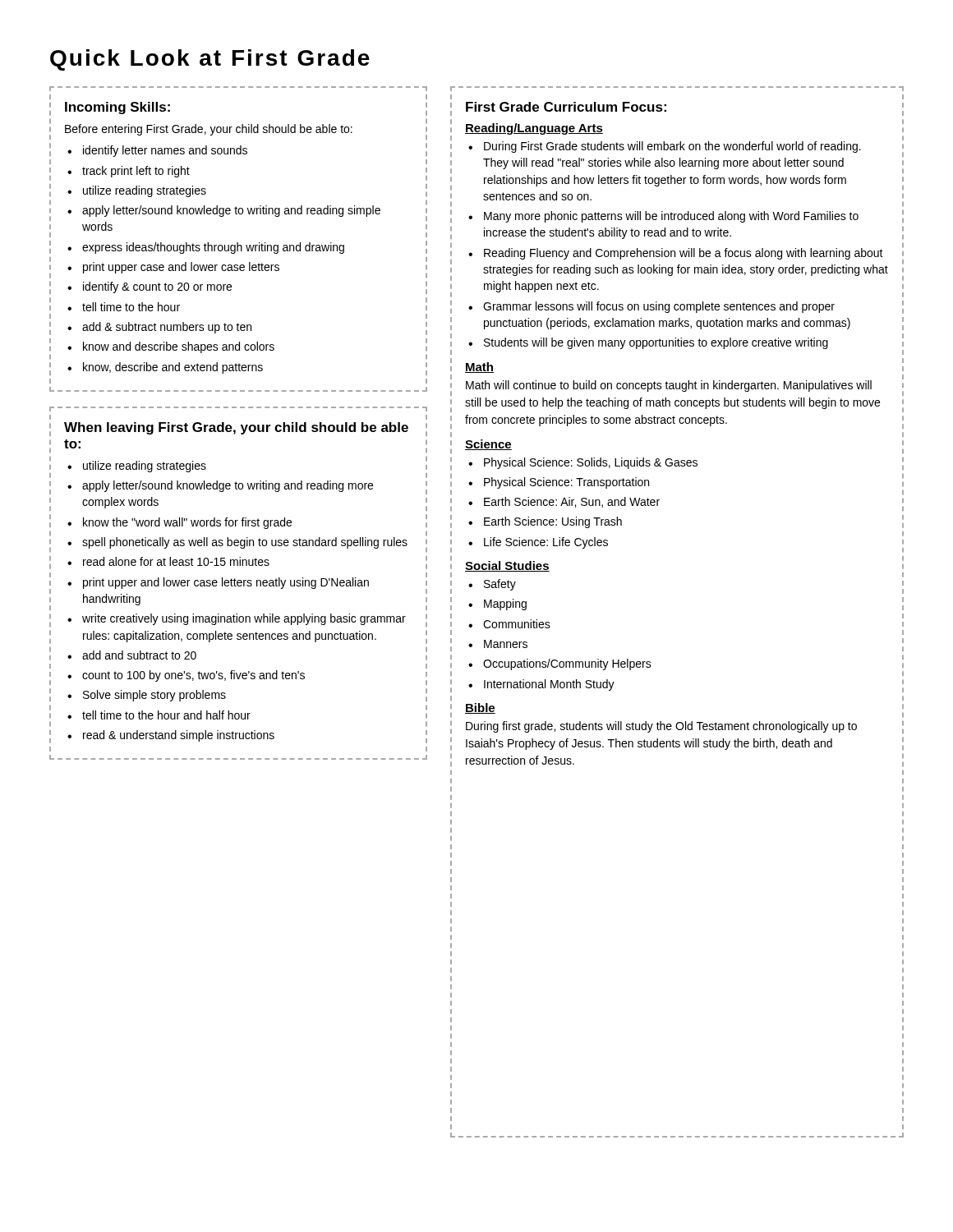Locate the text block starting "Earth Science: Using Trash"

tap(553, 522)
